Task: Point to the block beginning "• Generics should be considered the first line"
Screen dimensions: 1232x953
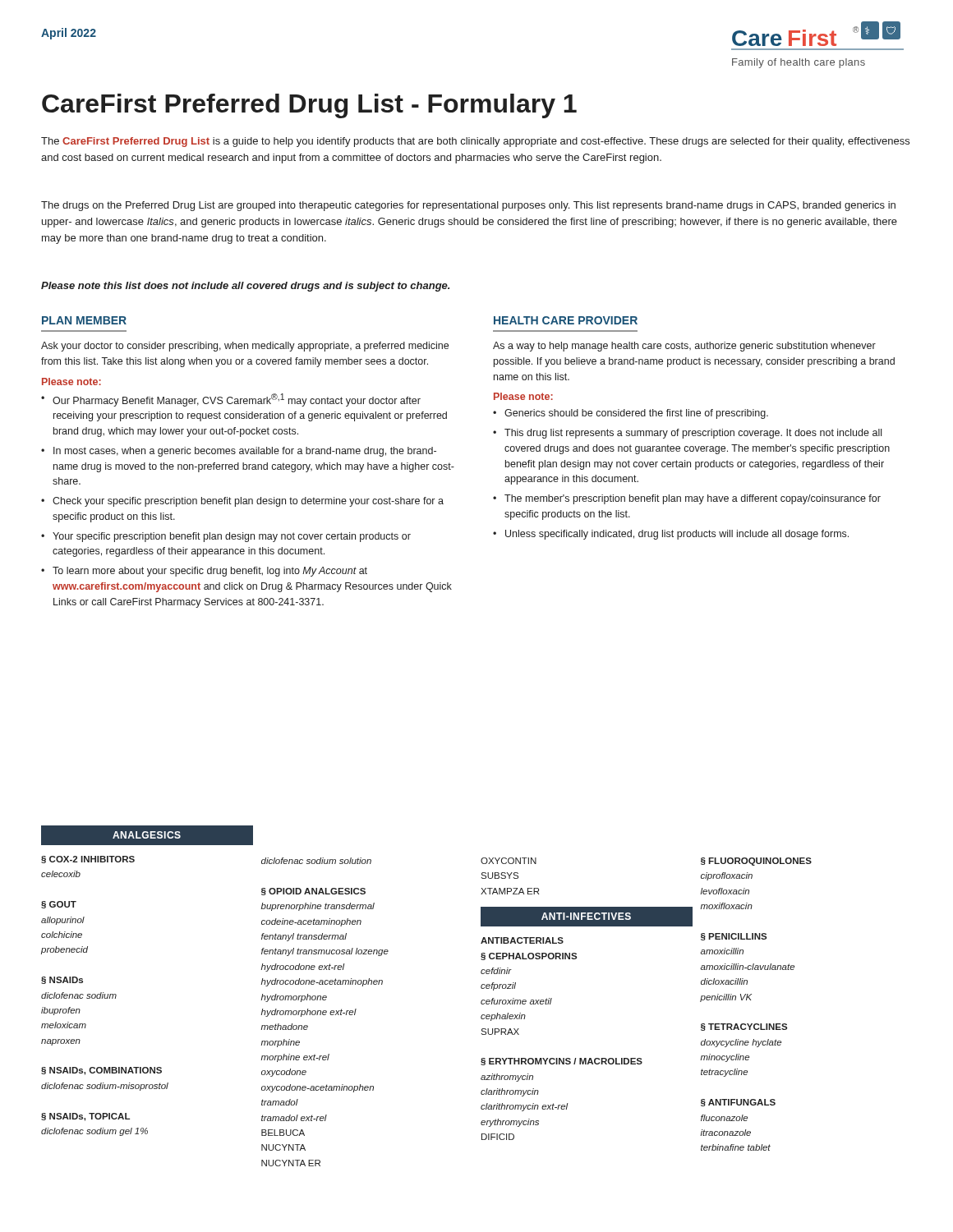Action: (631, 414)
